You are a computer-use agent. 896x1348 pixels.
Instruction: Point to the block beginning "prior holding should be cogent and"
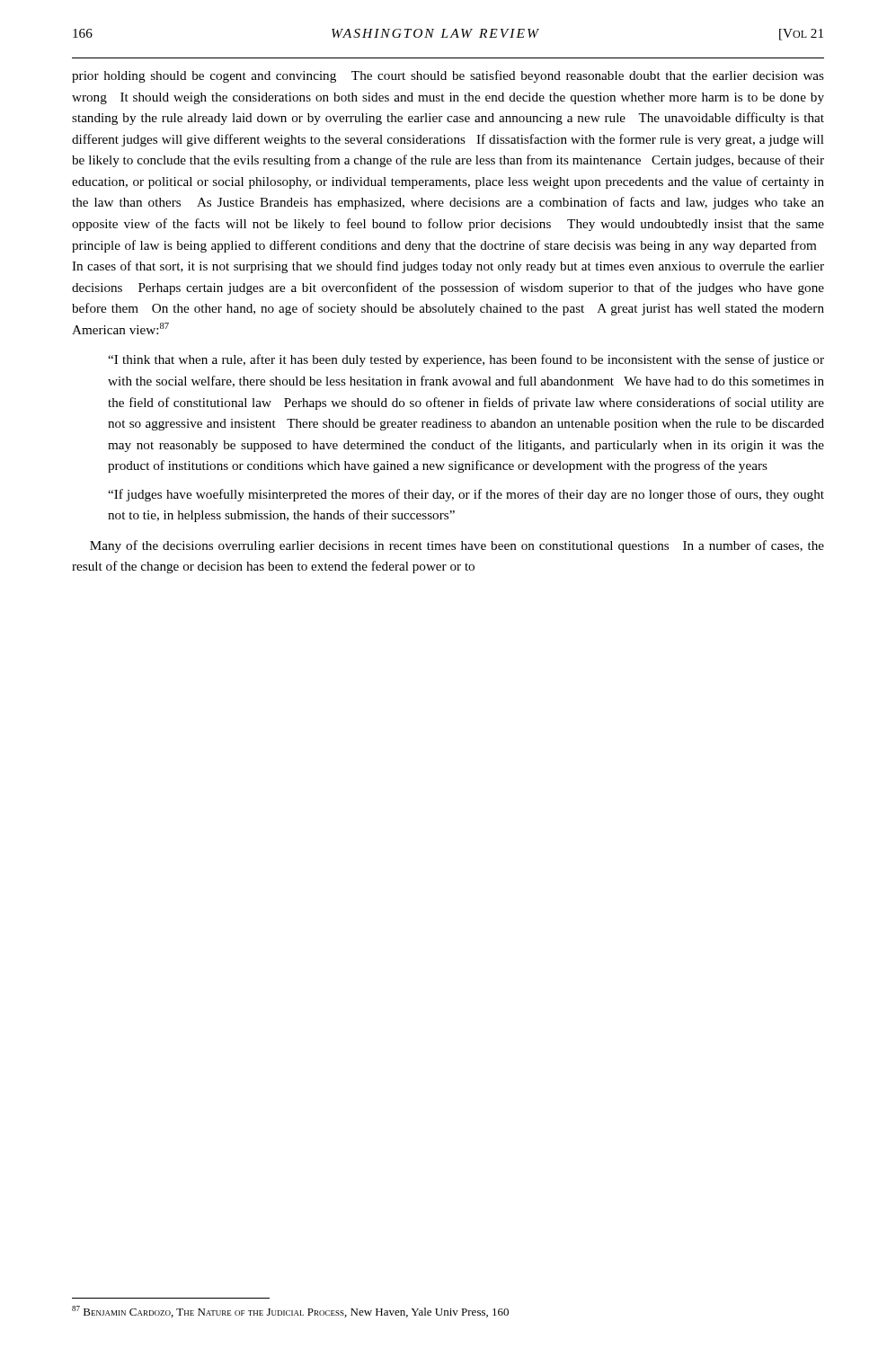click(x=448, y=202)
